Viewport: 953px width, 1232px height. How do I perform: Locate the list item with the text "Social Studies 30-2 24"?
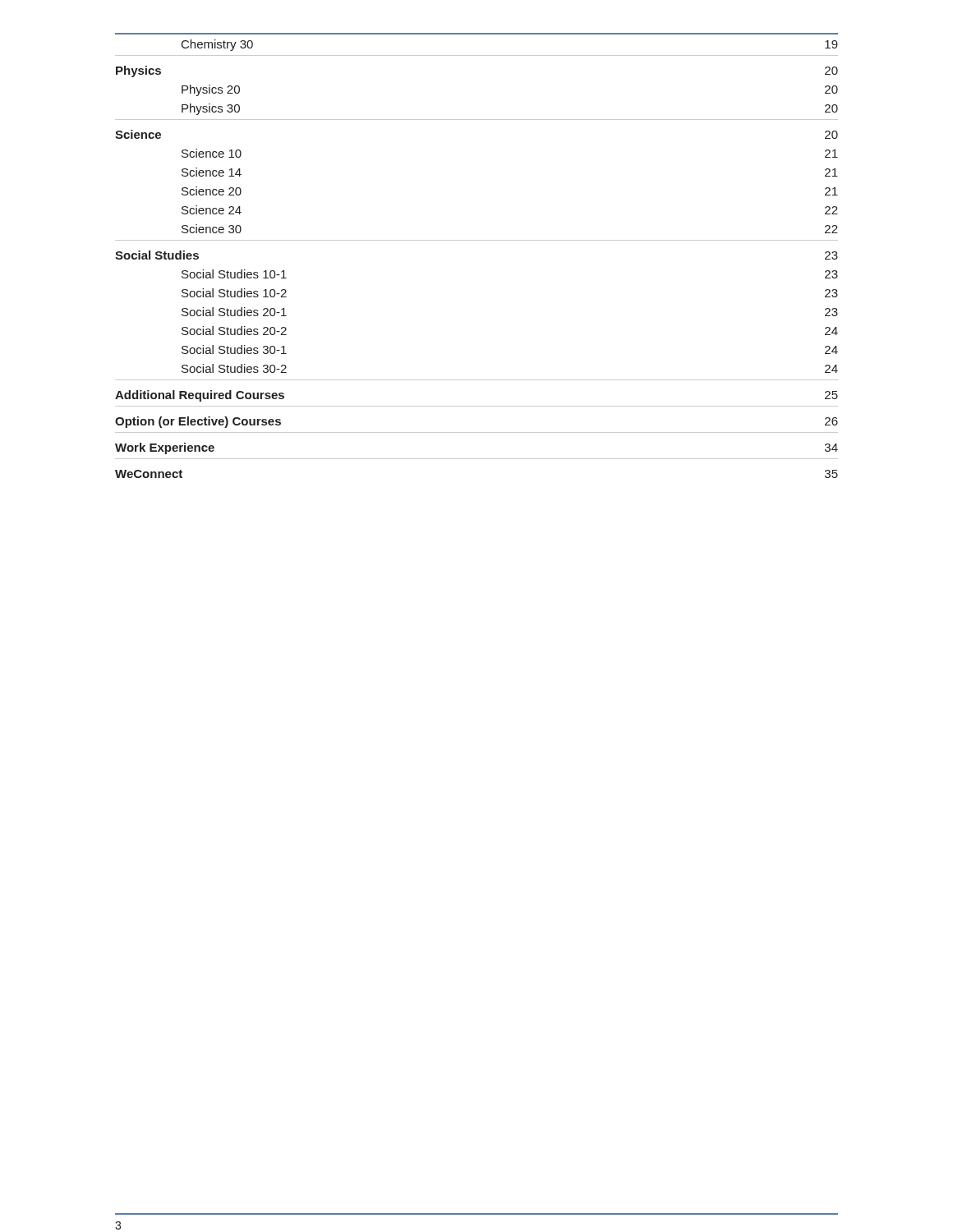point(476,368)
